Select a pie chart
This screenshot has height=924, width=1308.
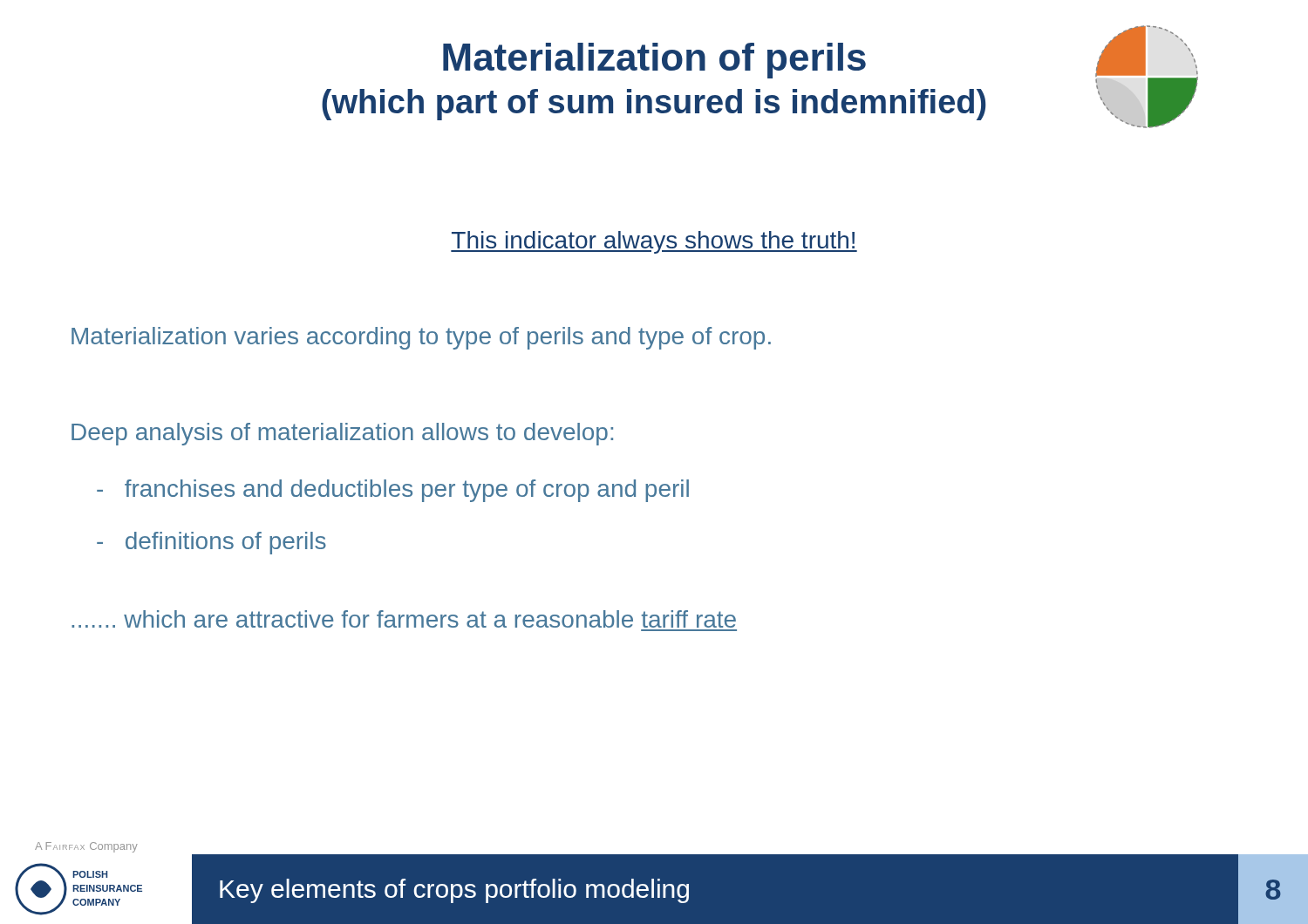1147,78
